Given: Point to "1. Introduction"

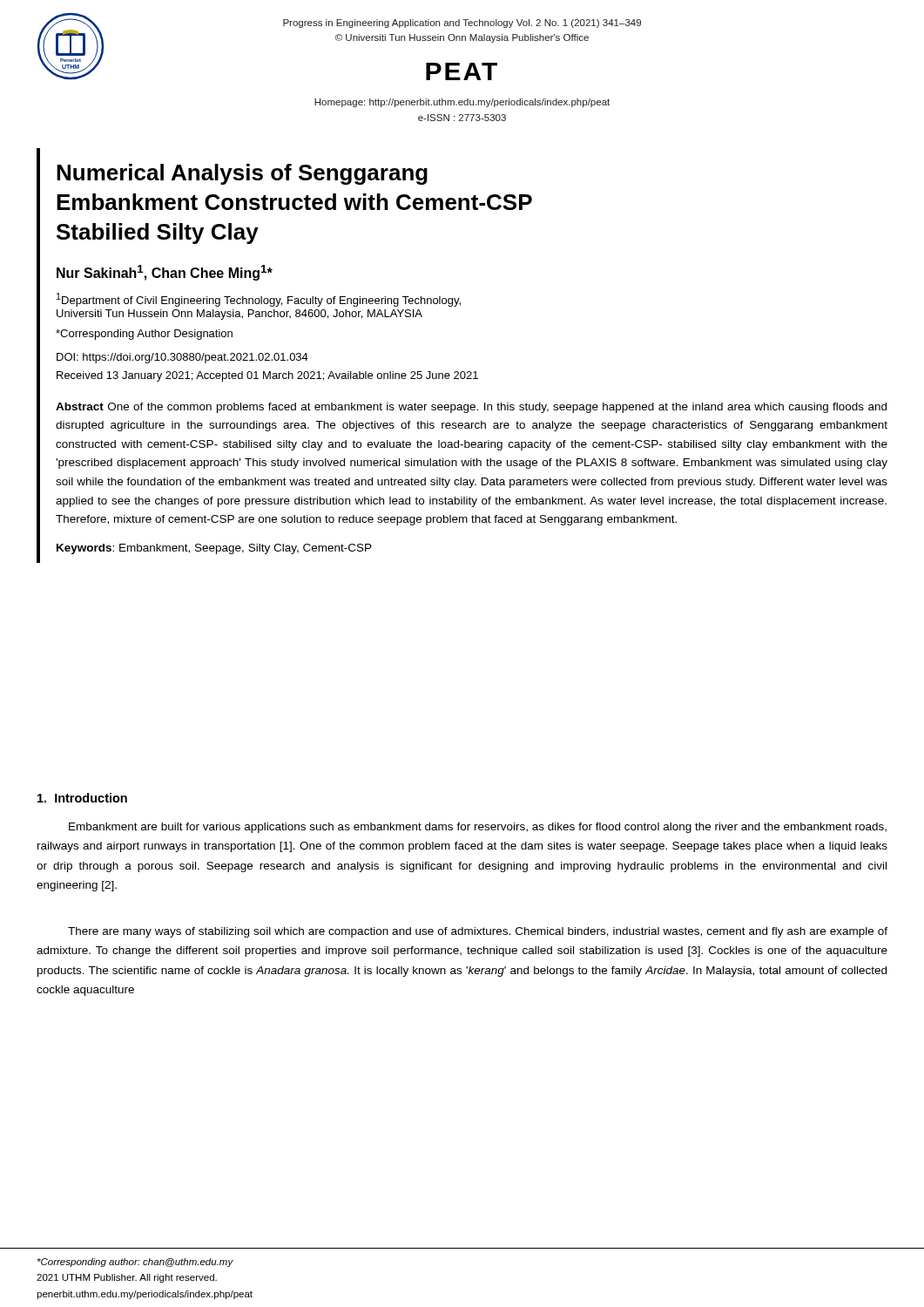Looking at the screenshot, I should 82,798.
